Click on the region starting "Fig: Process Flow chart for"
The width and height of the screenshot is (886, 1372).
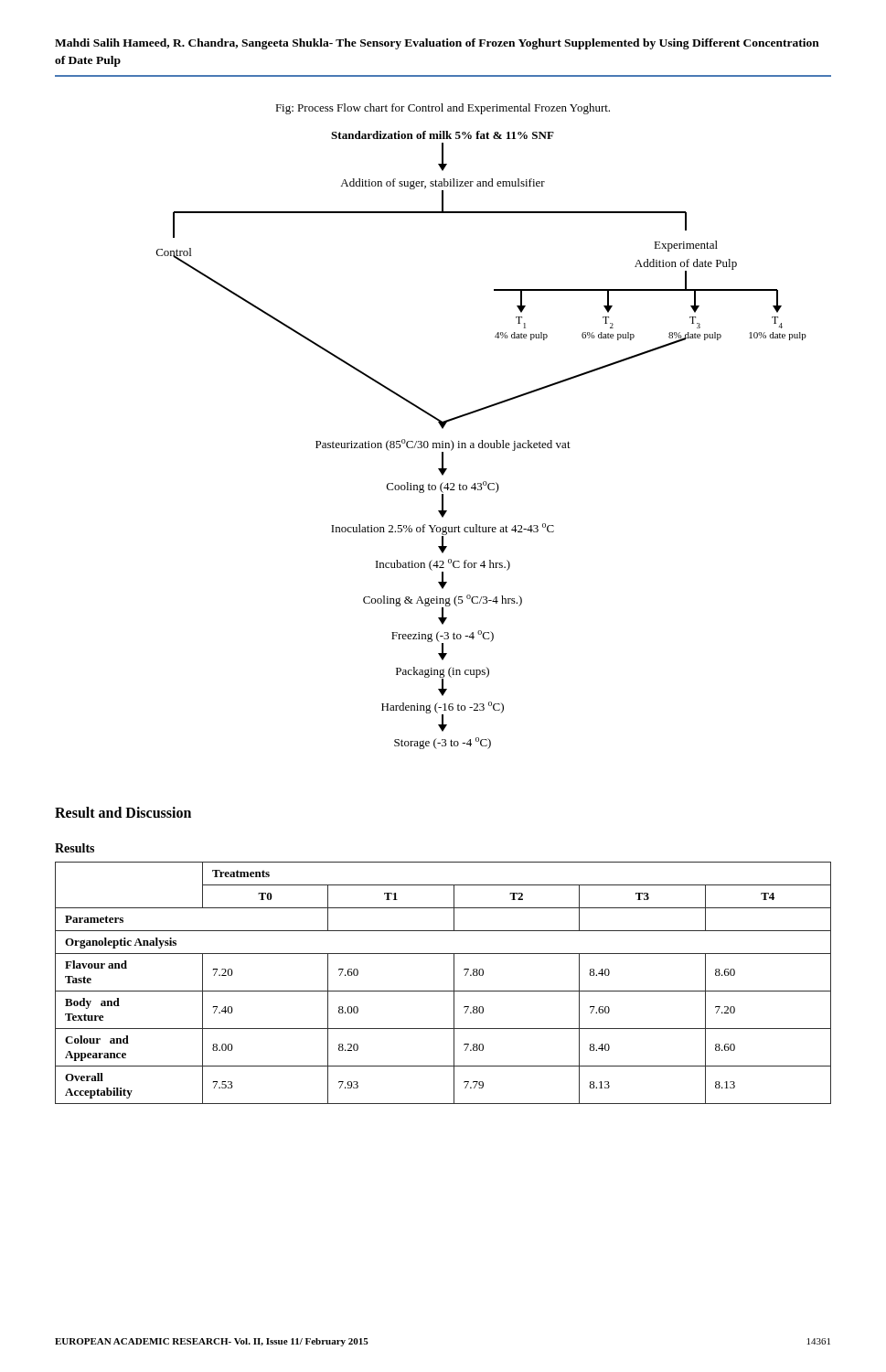click(443, 107)
